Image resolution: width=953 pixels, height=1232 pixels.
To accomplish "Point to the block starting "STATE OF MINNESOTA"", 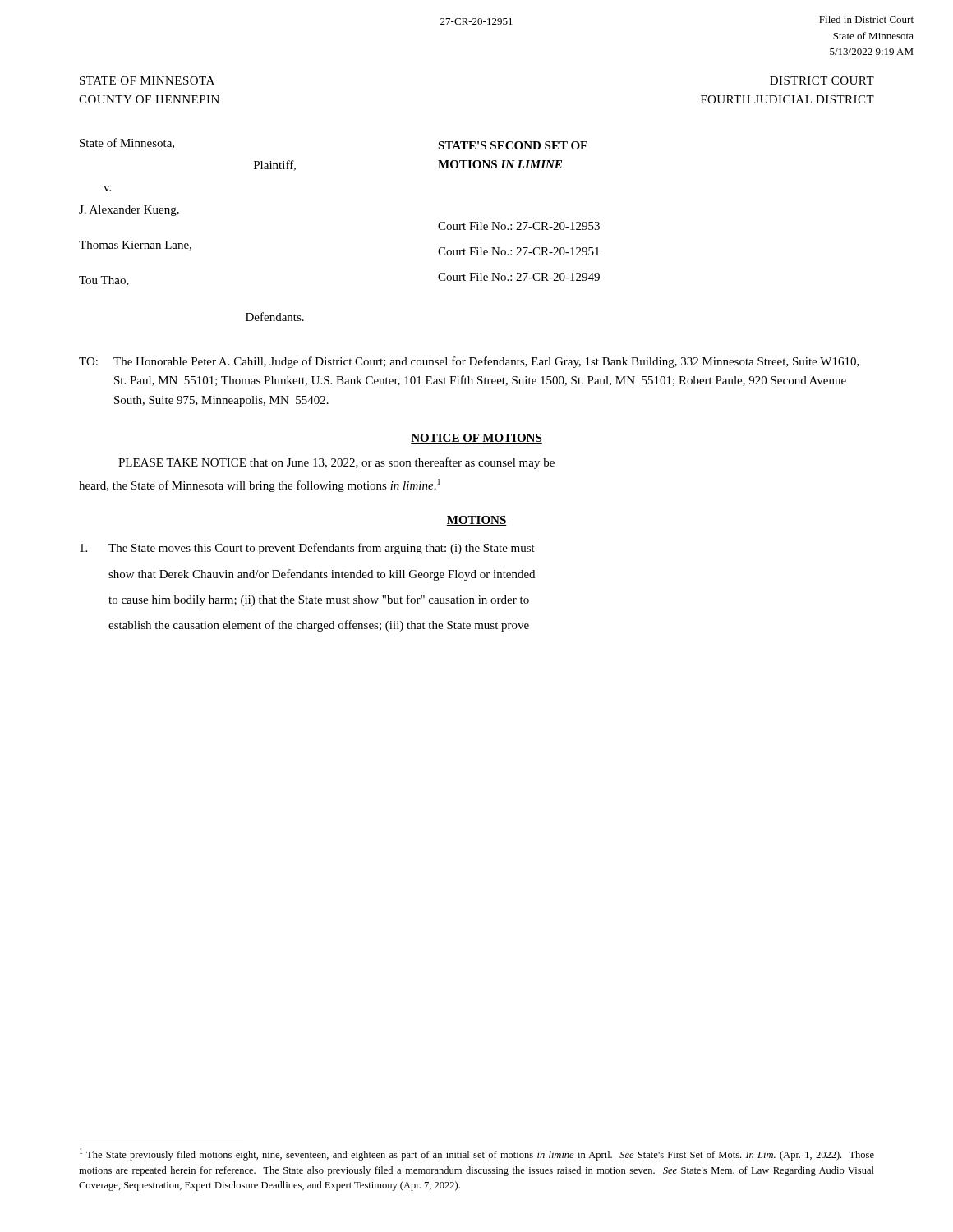I will (x=147, y=81).
